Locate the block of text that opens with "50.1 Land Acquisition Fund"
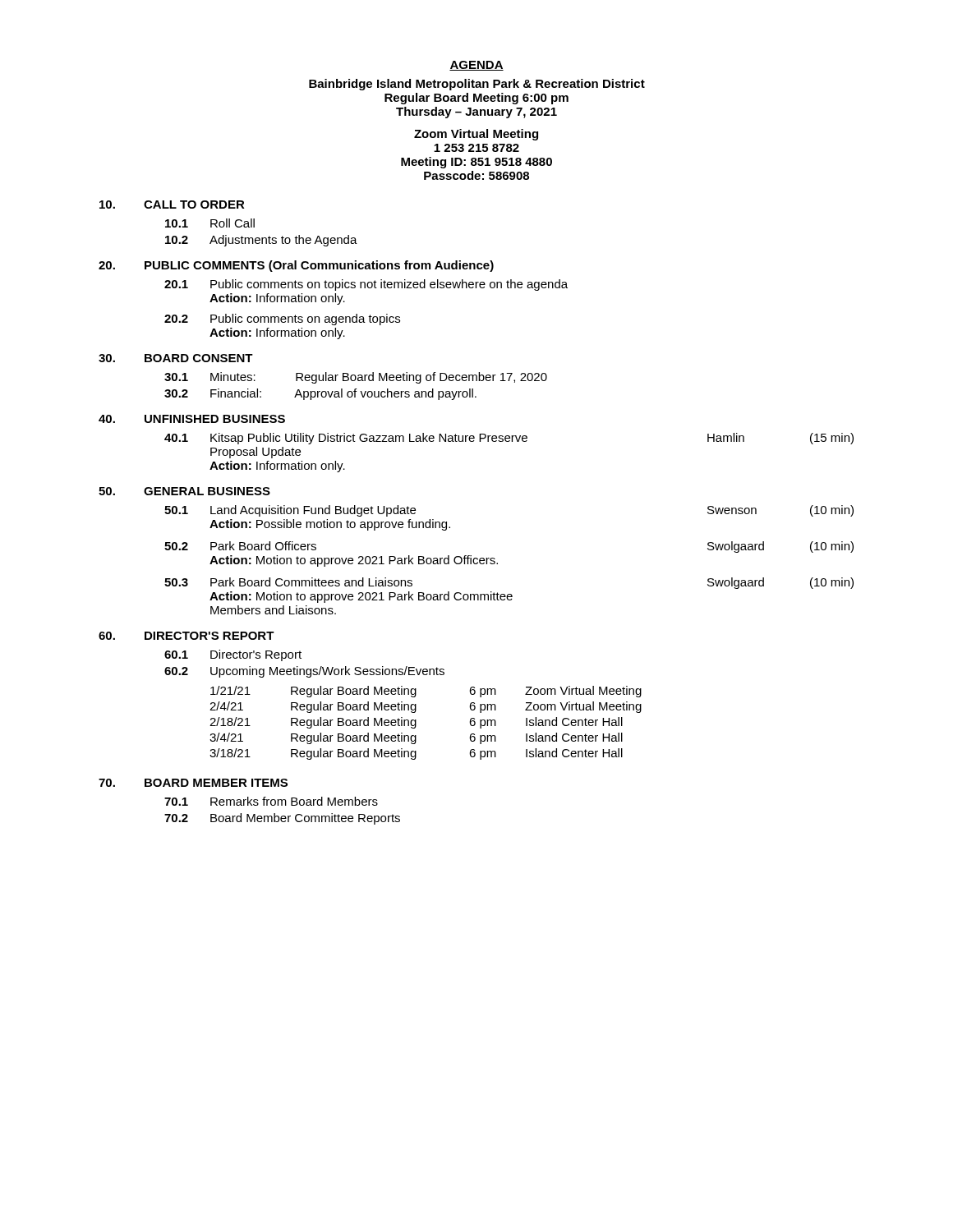This screenshot has height=1232, width=953. pyautogui.click(x=175, y=512)
